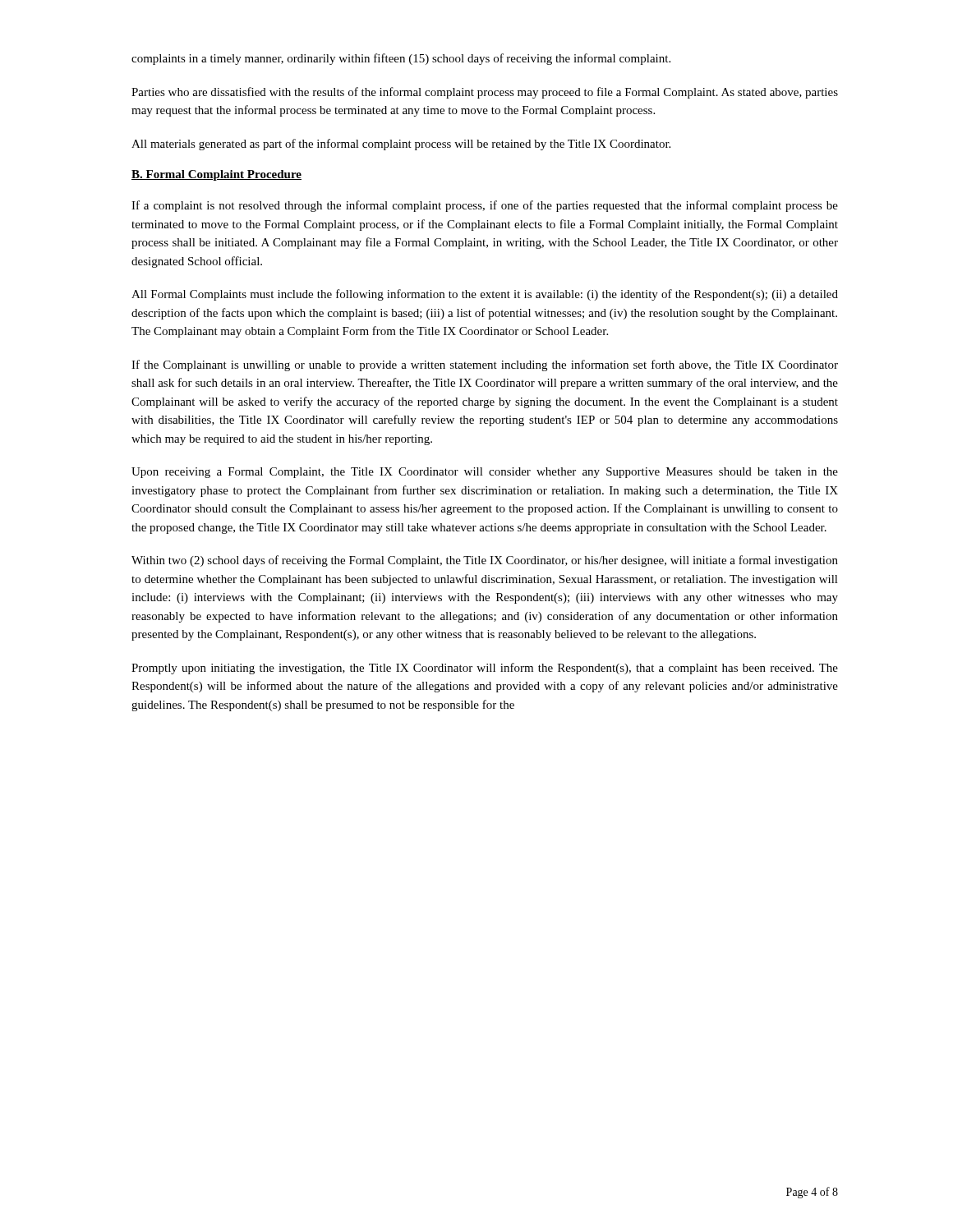
Task: Locate the block of text that opens with "If the Complainant is unwilling or unable to"
Action: (485, 401)
